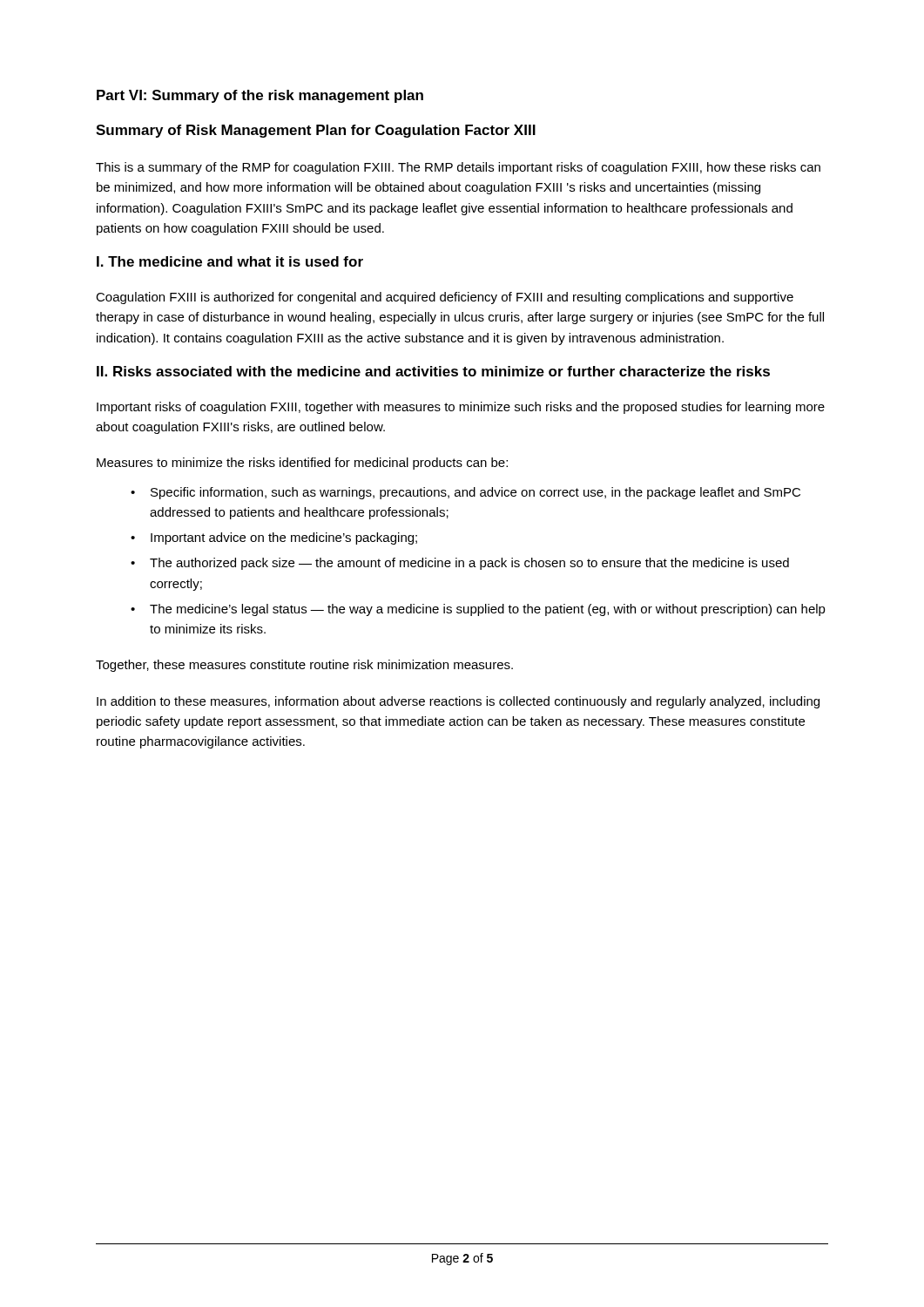Locate the text block starting "Part VI: Summary"
This screenshot has width=924, height=1307.
pyautogui.click(x=260, y=95)
